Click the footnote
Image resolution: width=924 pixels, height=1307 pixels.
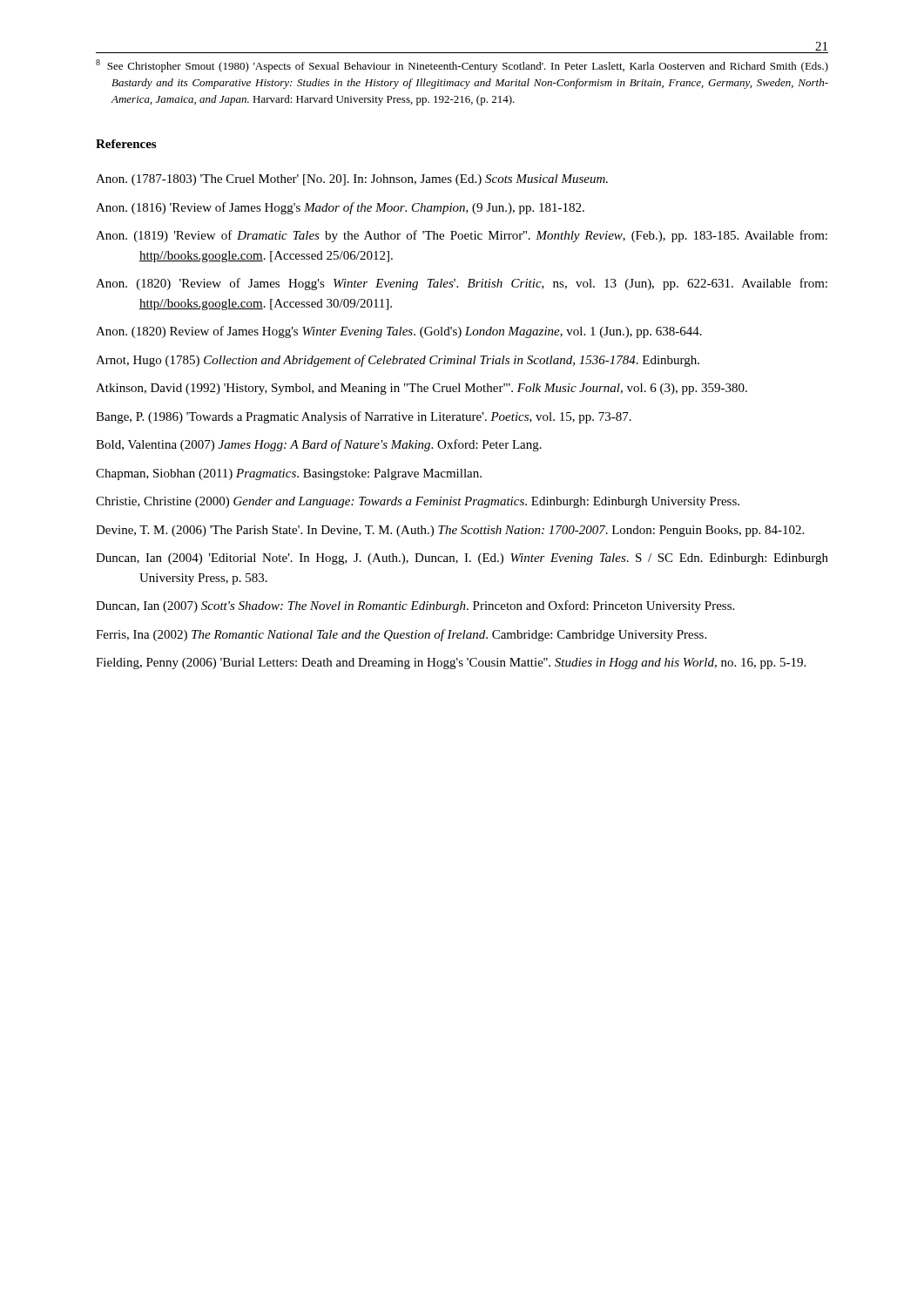click(462, 82)
